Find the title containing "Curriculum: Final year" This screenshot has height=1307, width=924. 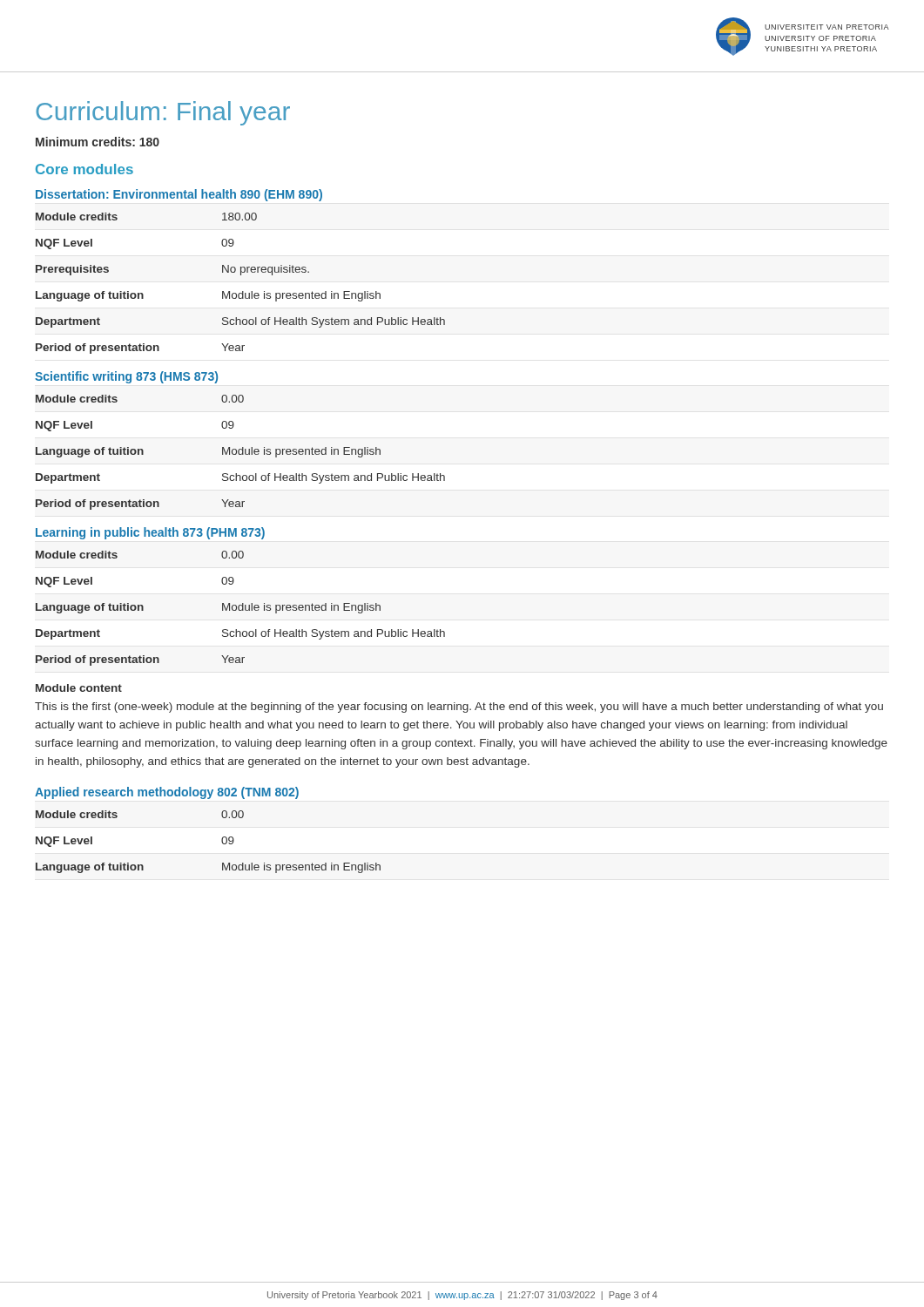click(x=163, y=111)
